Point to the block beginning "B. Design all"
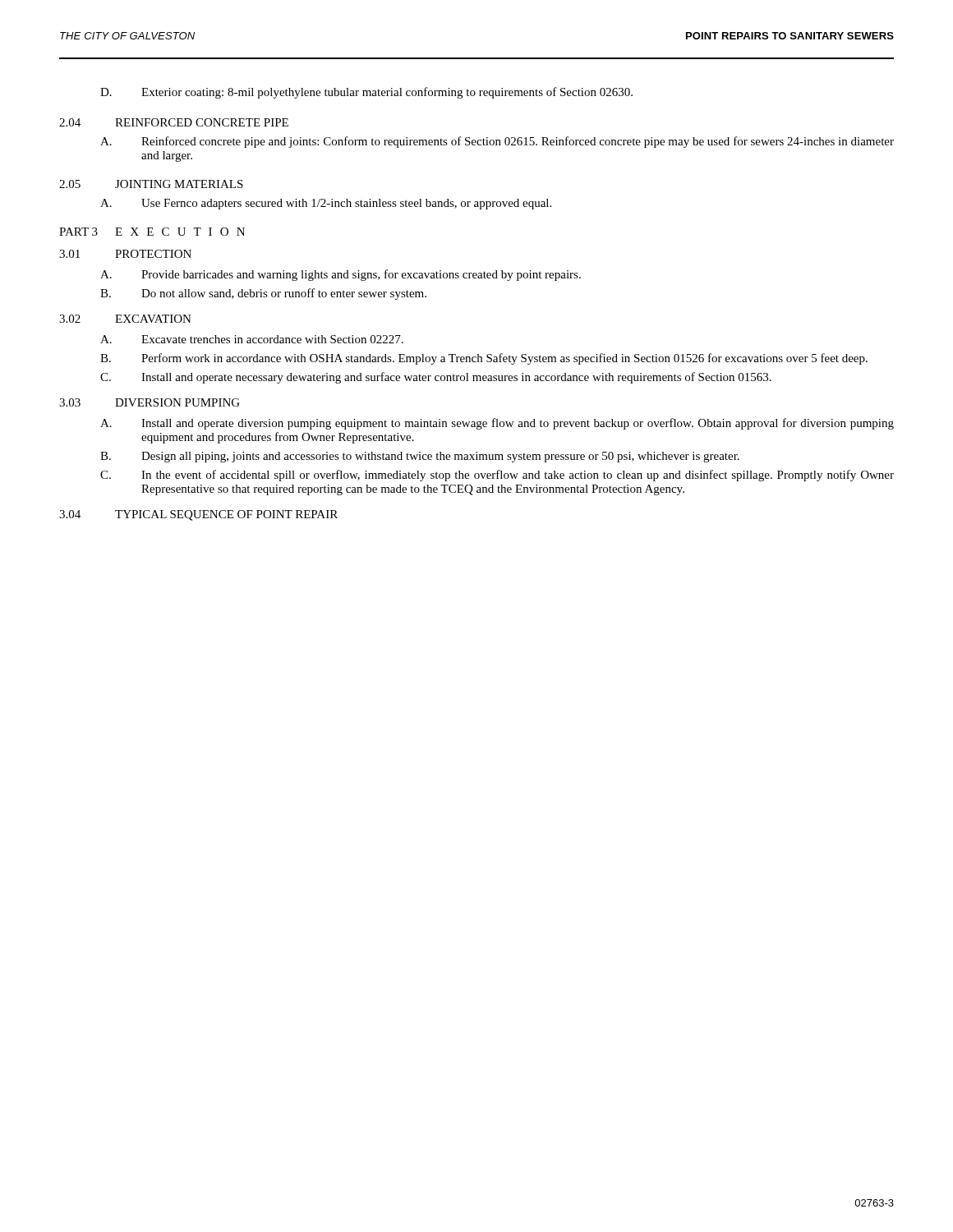 [476, 456]
